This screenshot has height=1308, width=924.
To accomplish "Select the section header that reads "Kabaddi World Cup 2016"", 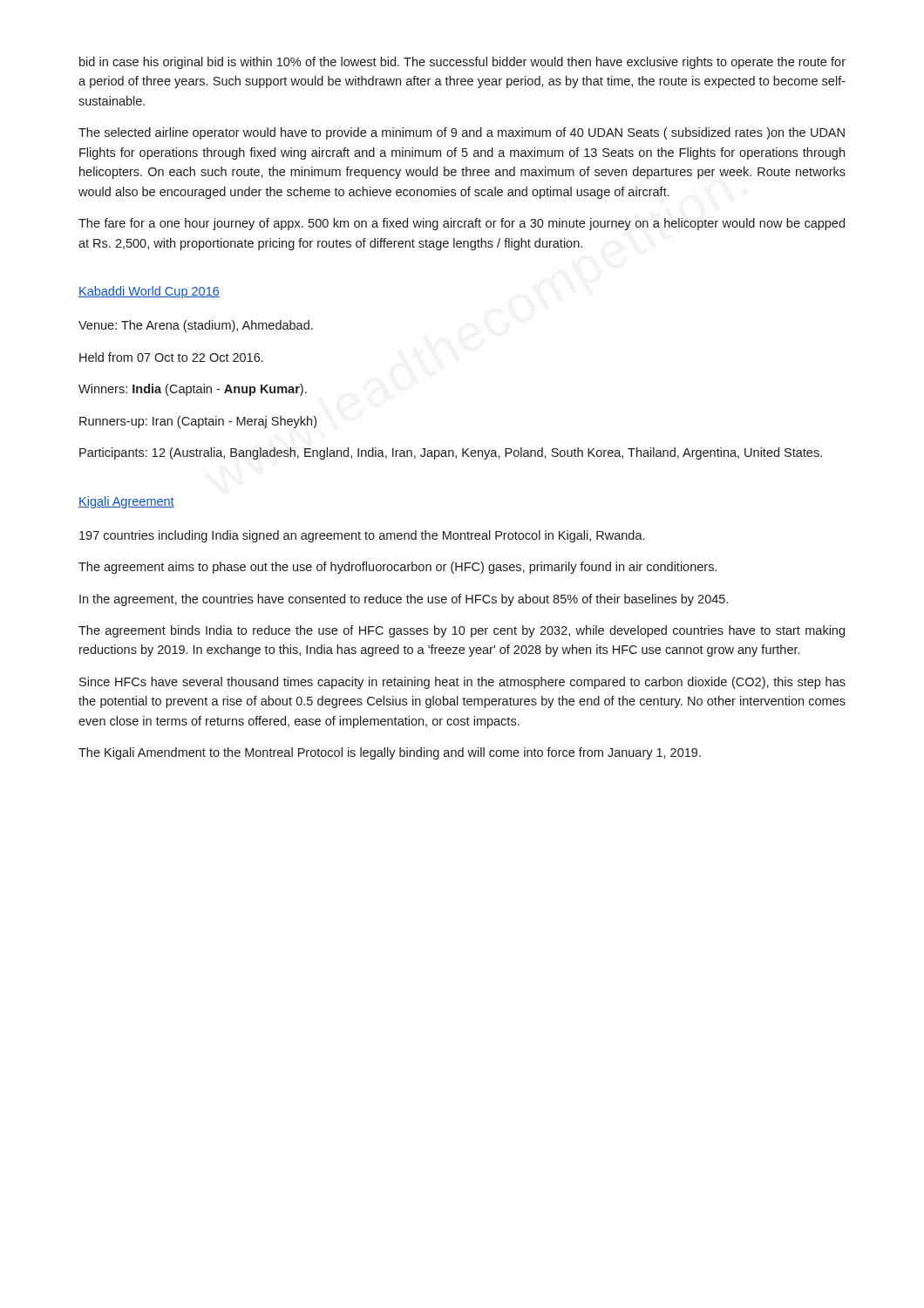I will [x=149, y=291].
